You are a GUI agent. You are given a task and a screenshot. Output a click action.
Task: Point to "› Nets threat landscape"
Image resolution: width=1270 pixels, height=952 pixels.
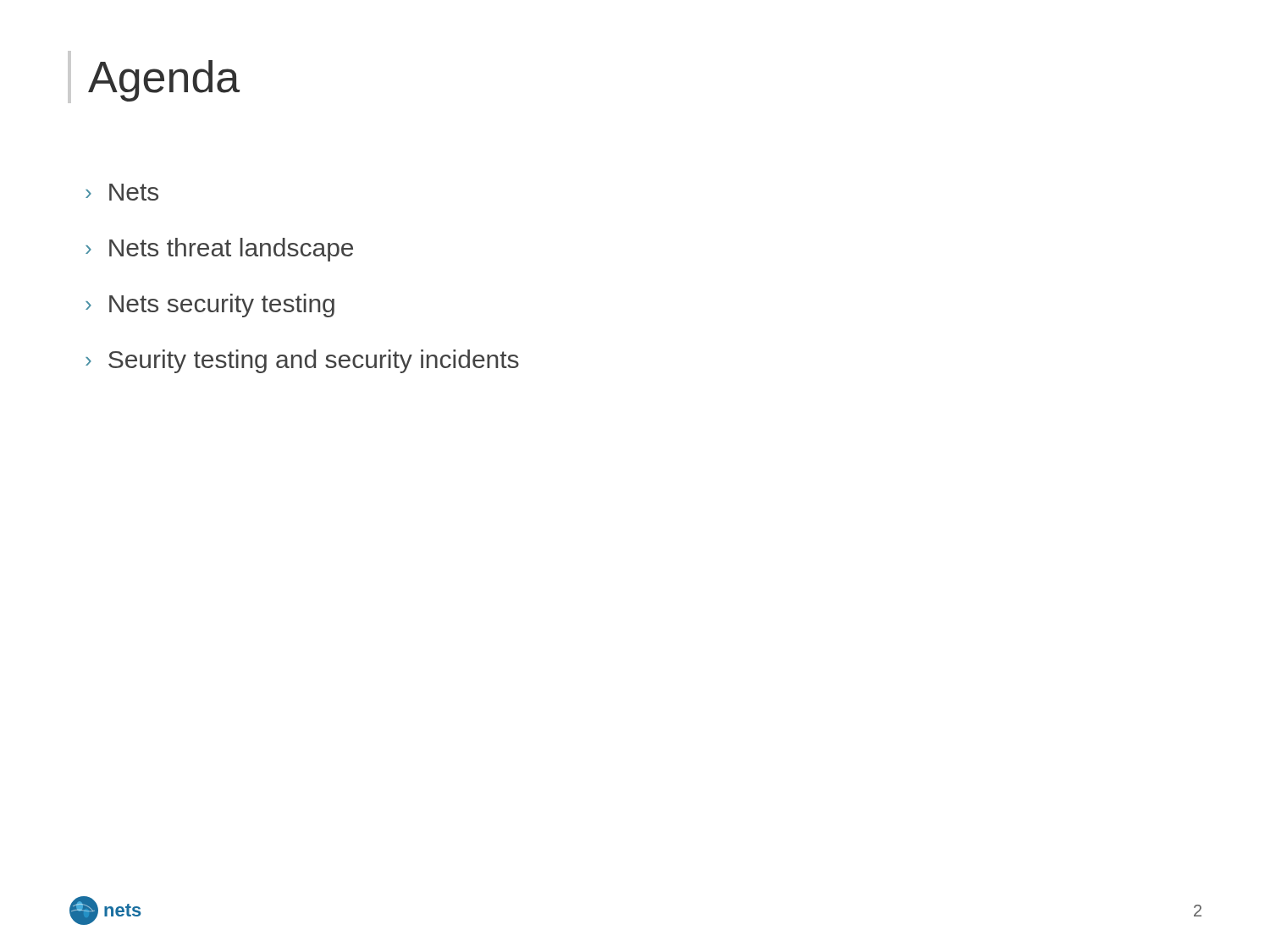coord(220,248)
